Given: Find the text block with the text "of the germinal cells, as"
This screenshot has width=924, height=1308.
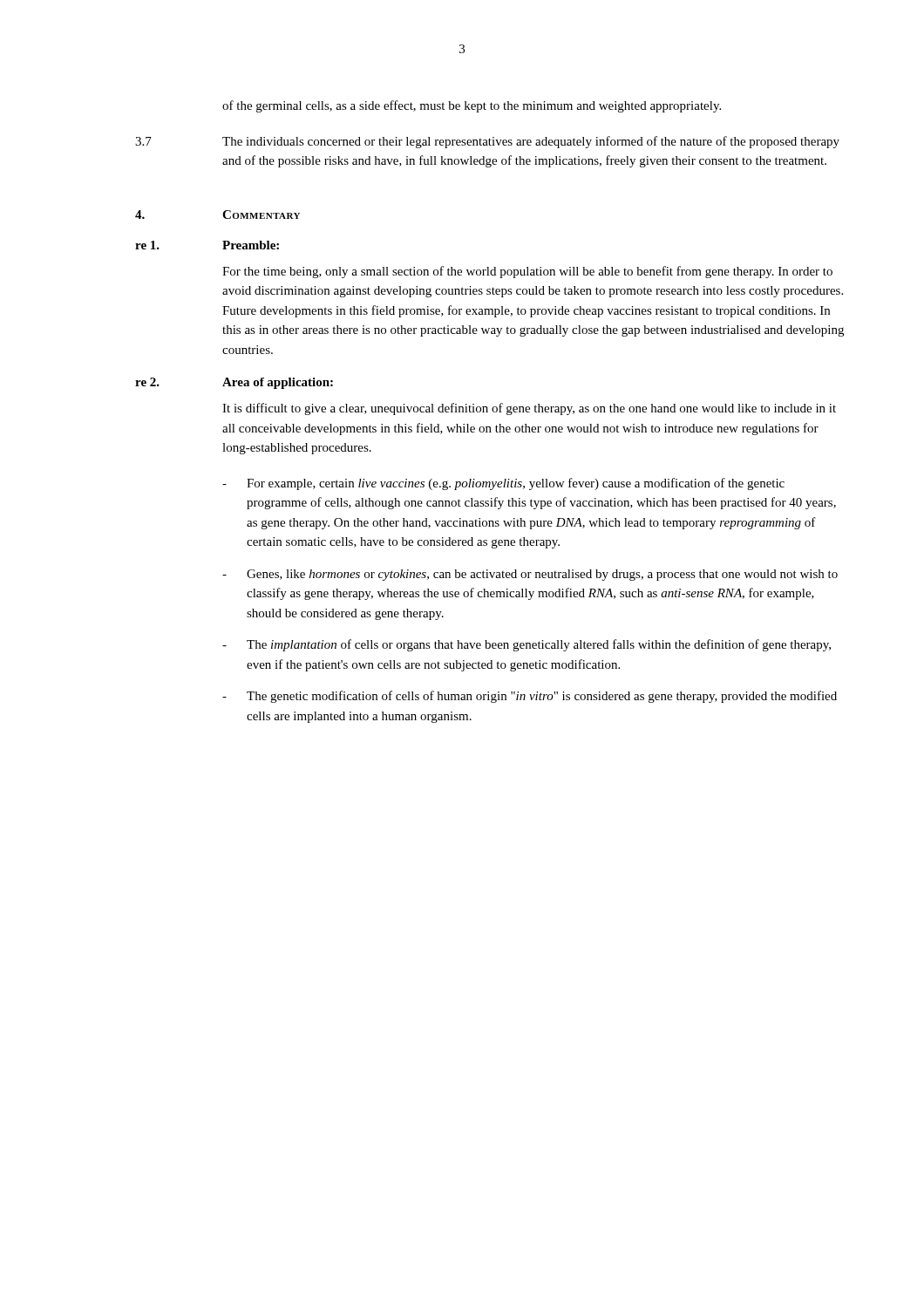Looking at the screenshot, I should pos(472,105).
